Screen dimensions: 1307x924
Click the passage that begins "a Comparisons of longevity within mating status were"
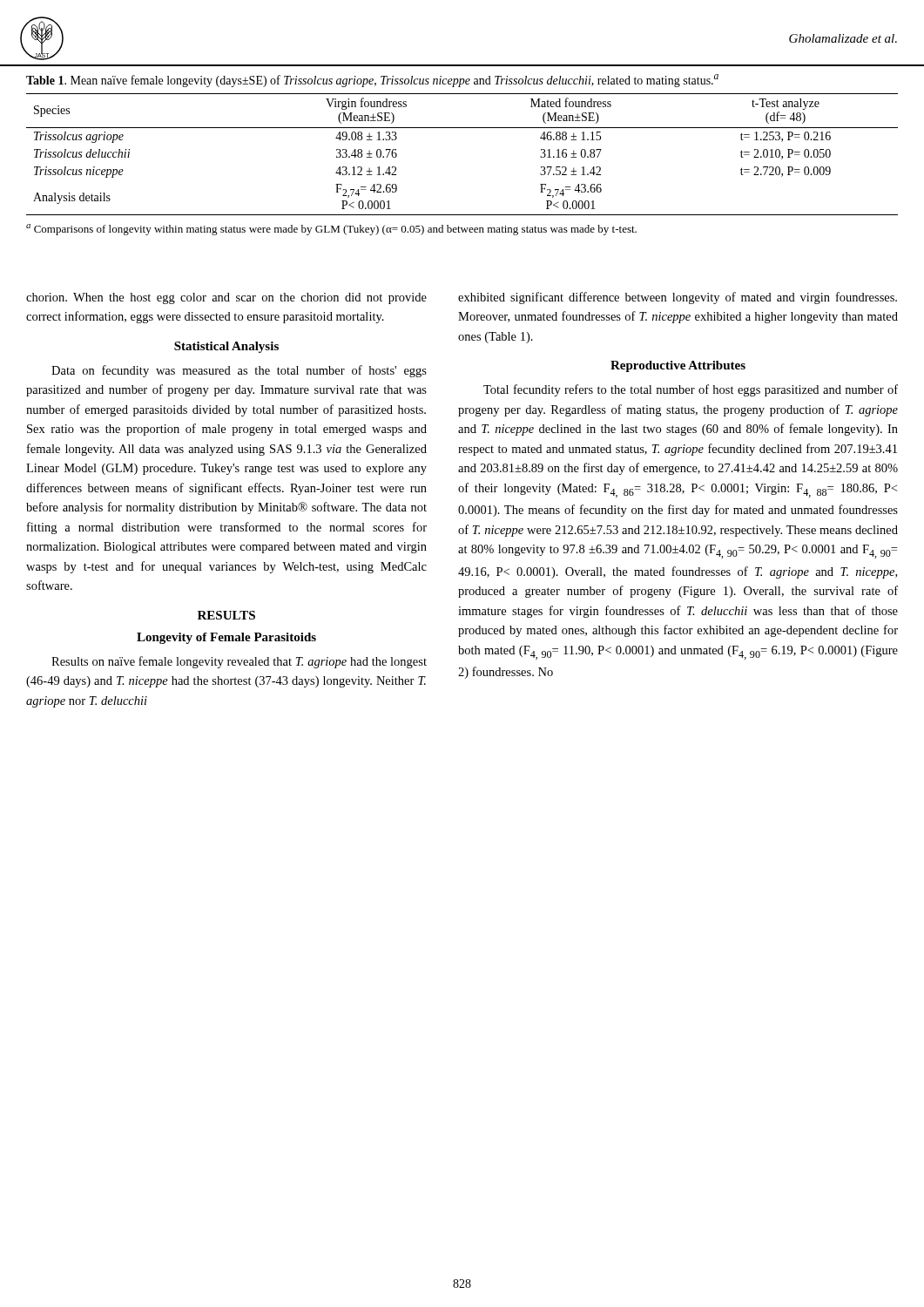(332, 228)
